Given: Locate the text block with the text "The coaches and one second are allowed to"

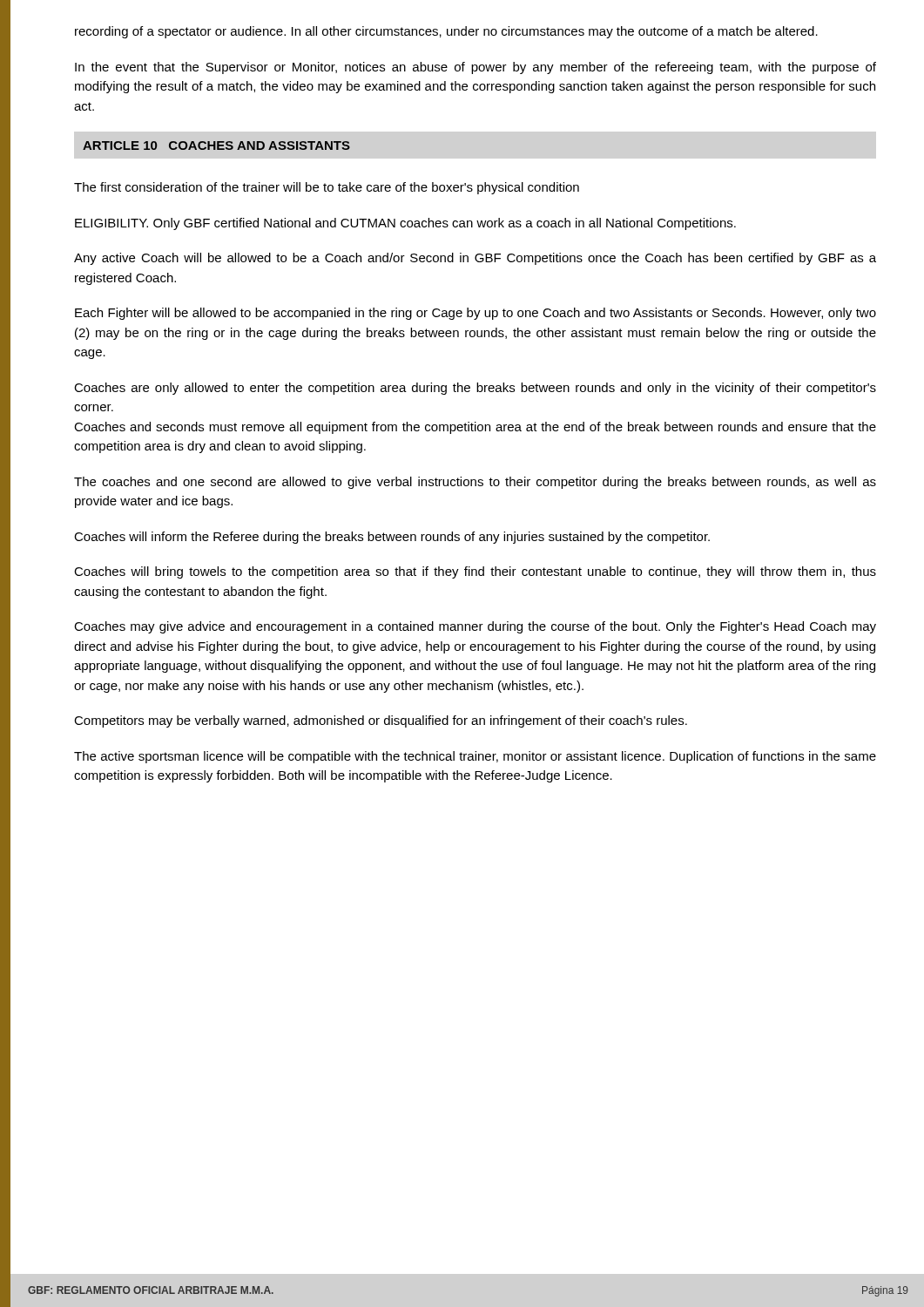Looking at the screenshot, I should [475, 491].
